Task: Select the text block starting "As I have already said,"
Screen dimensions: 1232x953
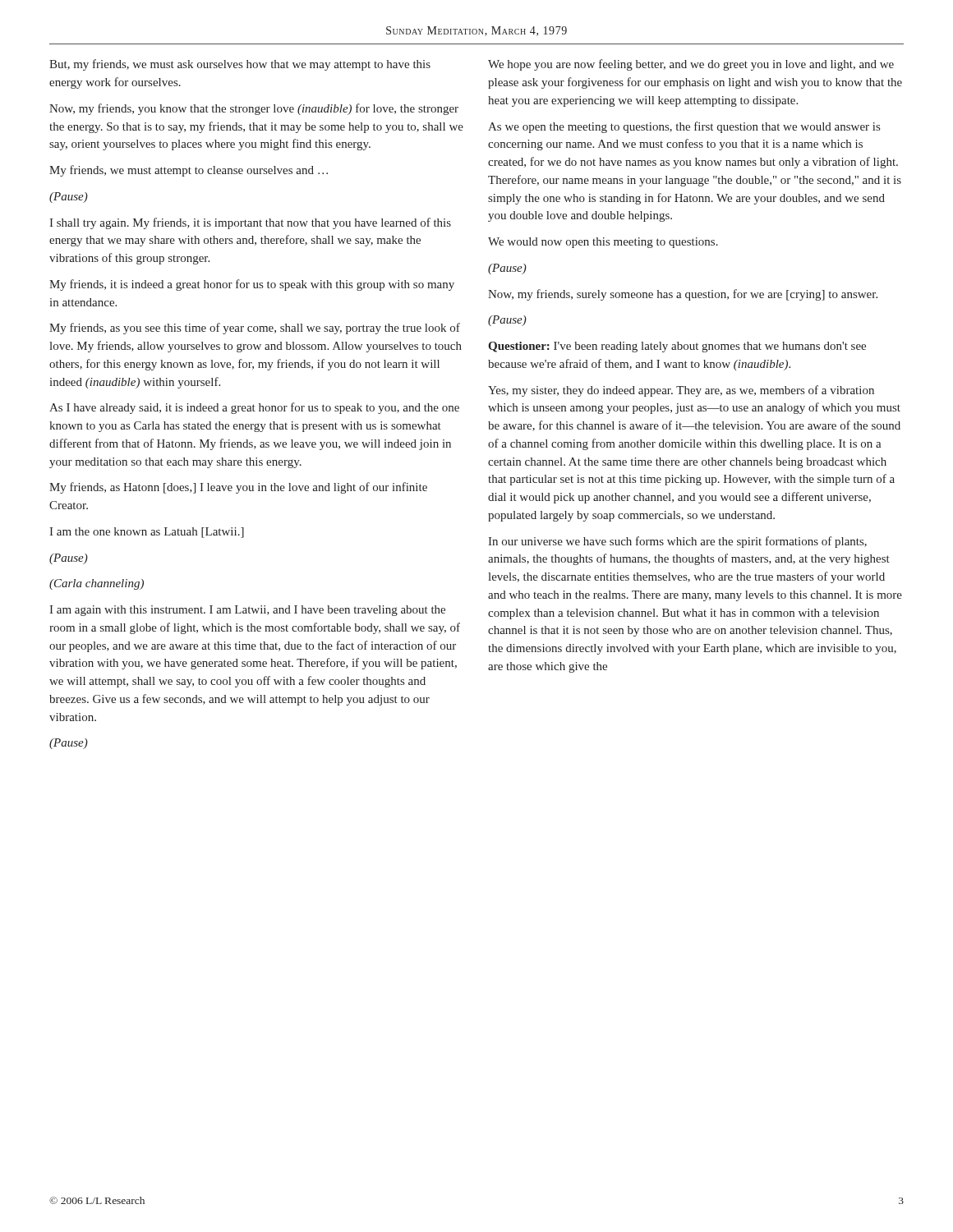Action: 257,435
